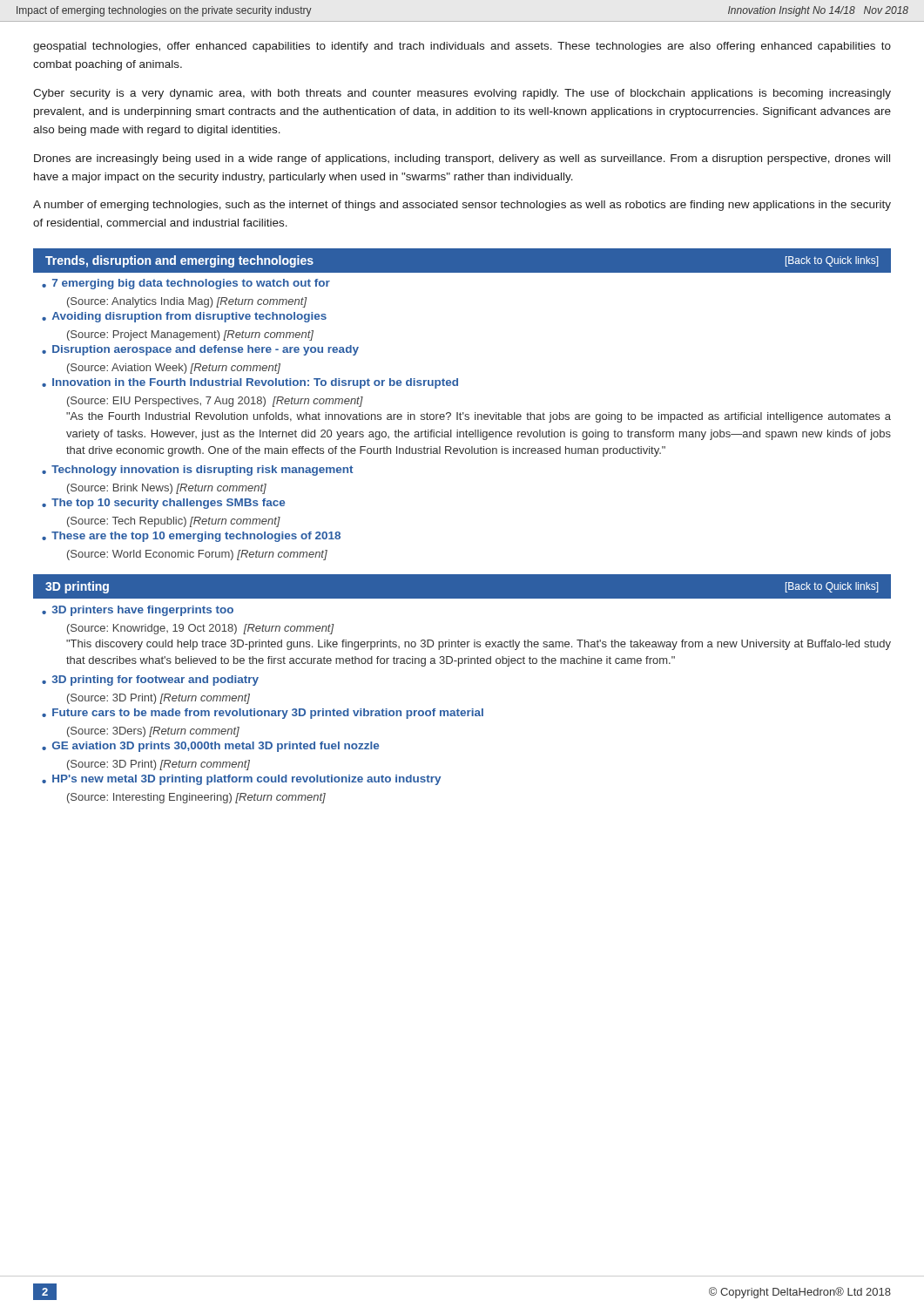Viewport: 924px width, 1307px height.
Task: Point to the block beginning "Drones are increasingly"
Action: [462, 167]
